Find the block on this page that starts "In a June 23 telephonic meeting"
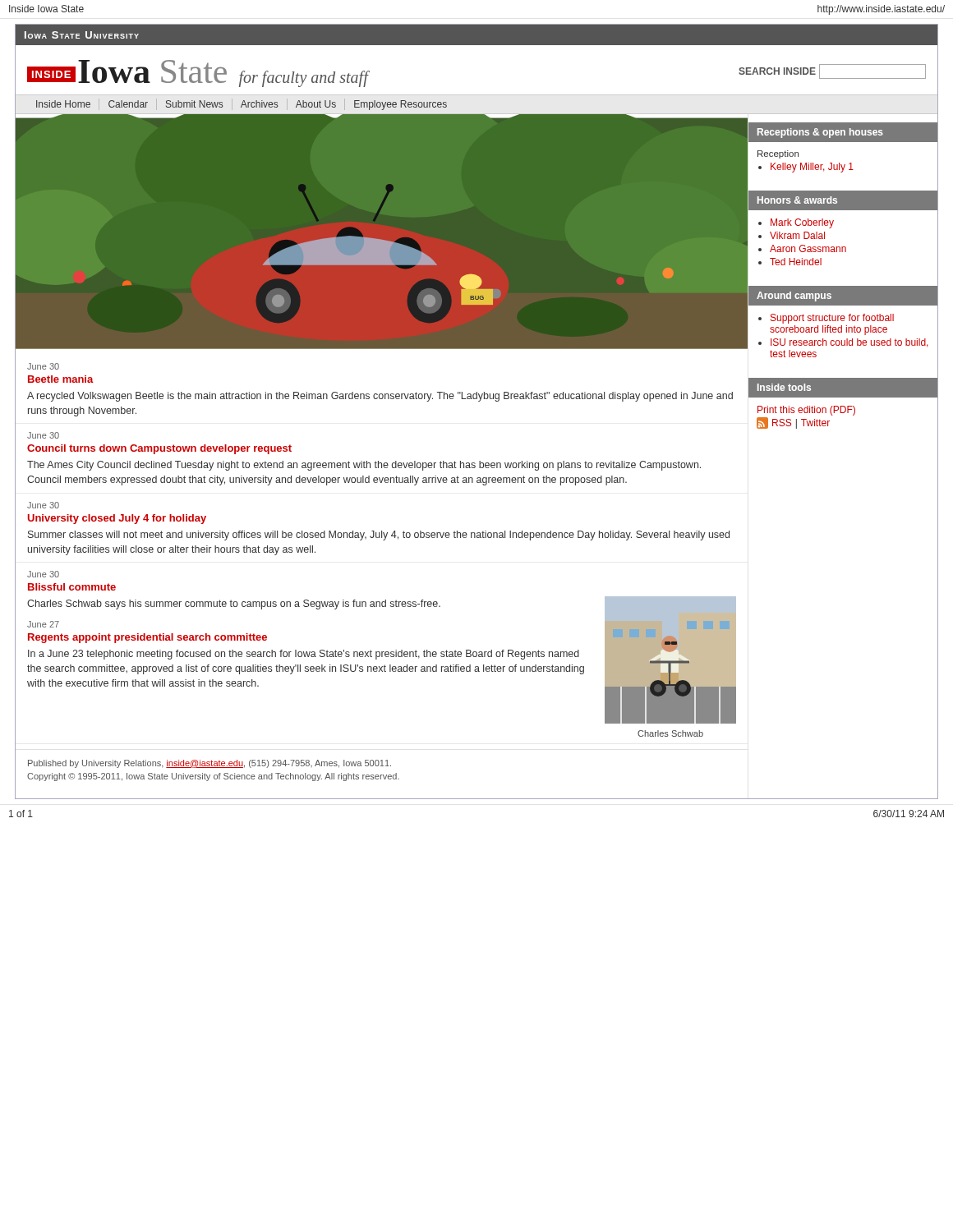The width and height of the screenshot is (953, 1232). (x=306, y=669)
